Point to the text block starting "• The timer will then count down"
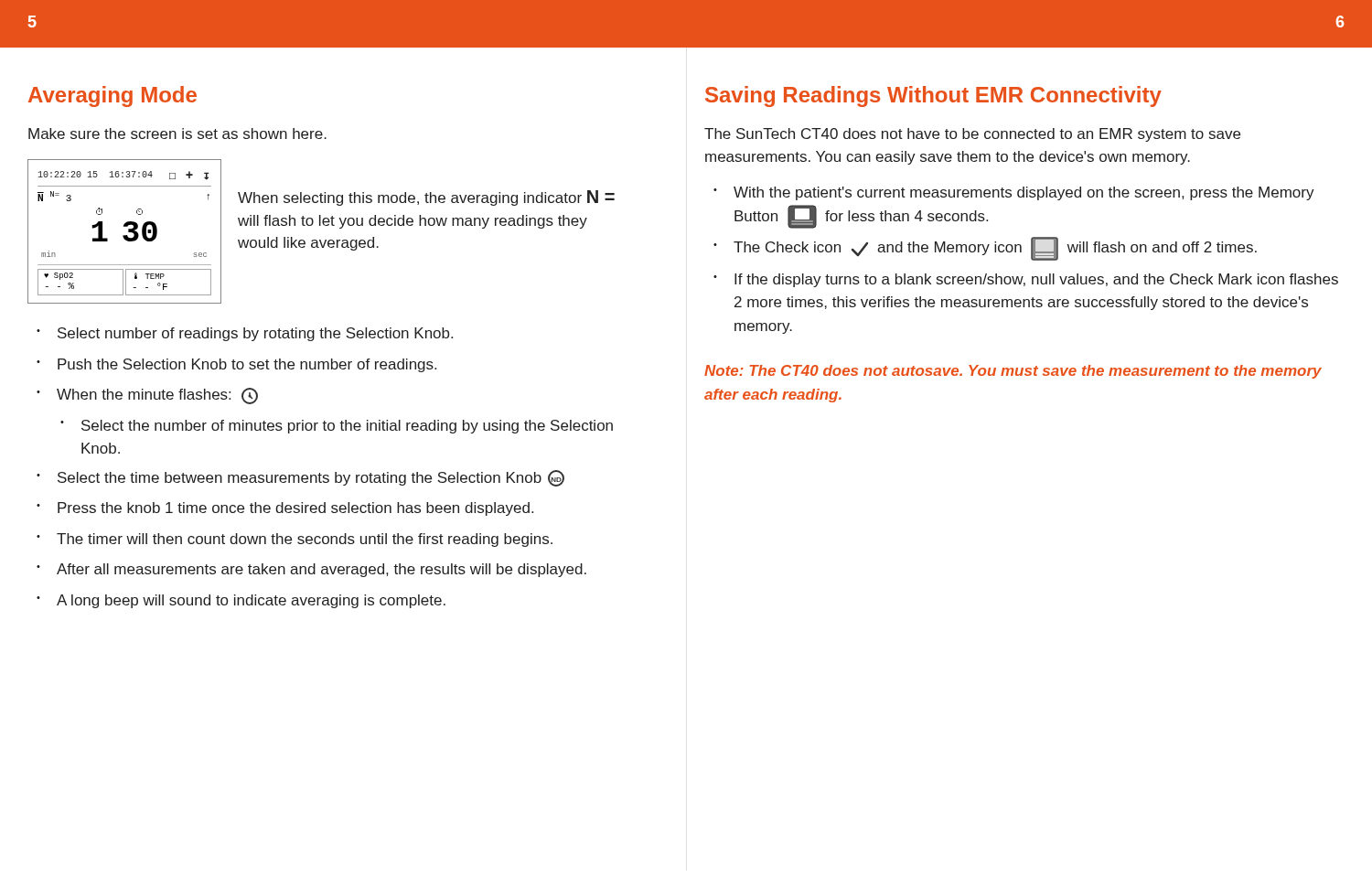Image resolution: width=1372 pixels, height=888 pixels. click(x=329, y=539)
